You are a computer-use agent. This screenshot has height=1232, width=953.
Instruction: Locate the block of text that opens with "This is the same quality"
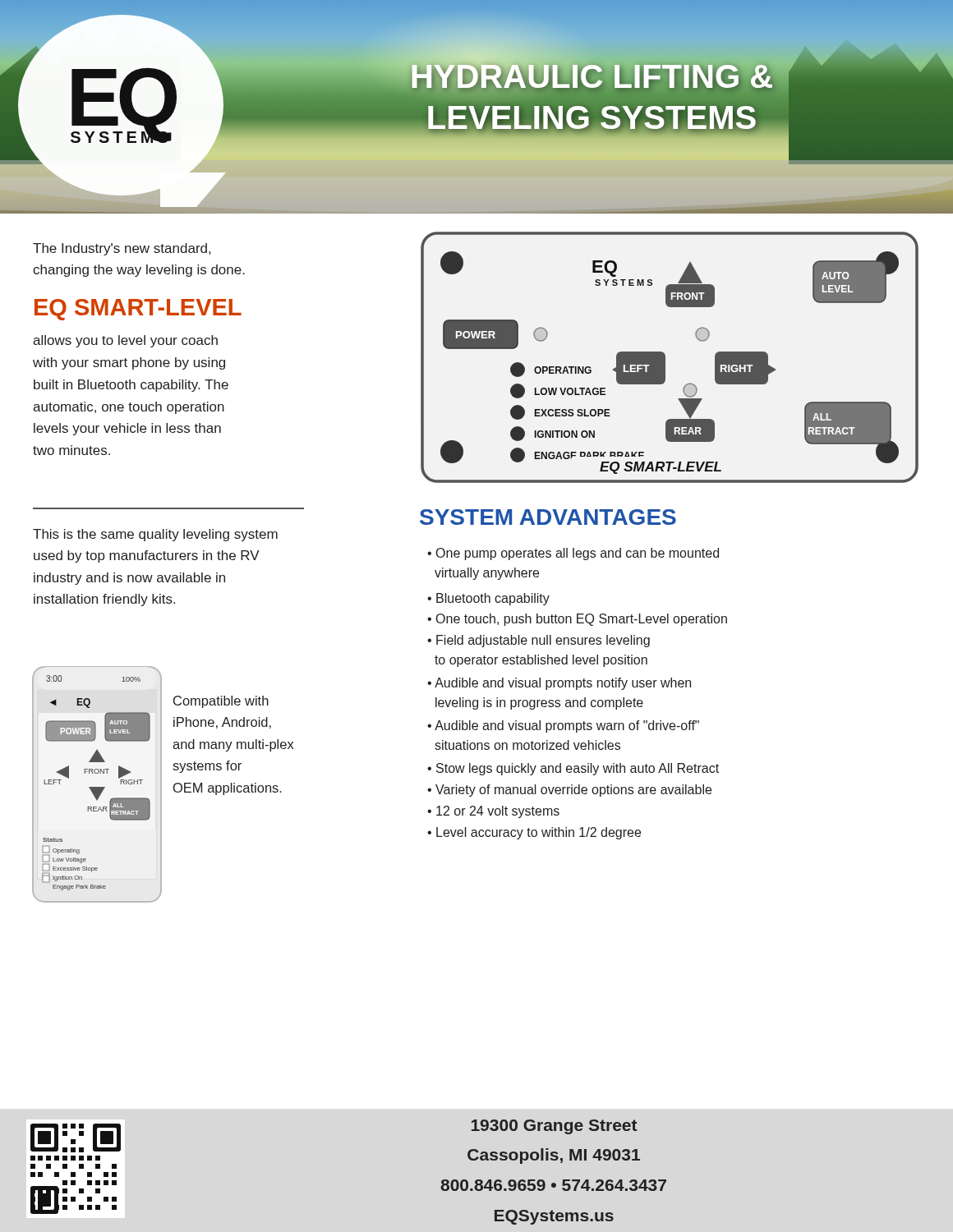156,567
